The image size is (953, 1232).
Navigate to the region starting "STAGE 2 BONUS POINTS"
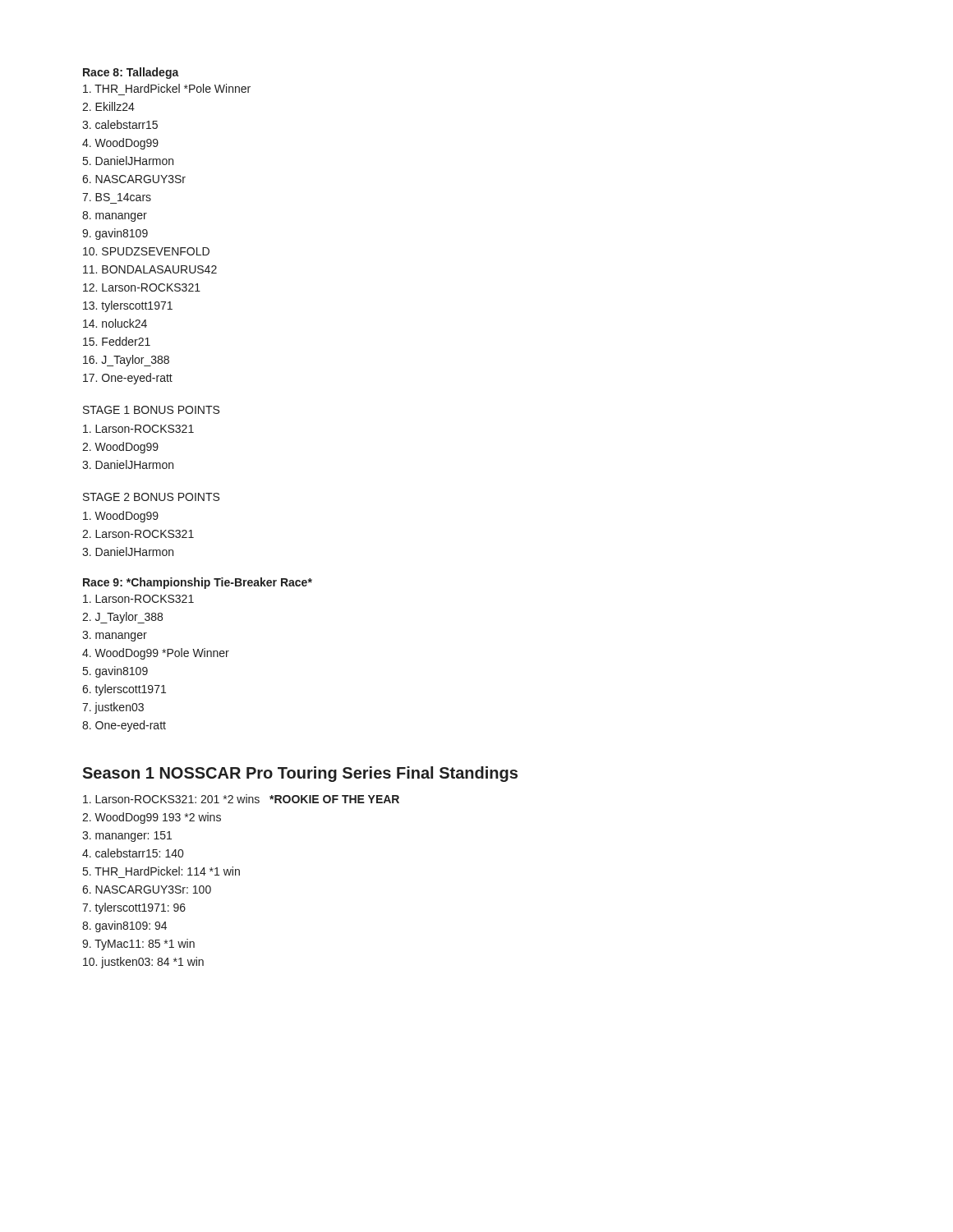coord(151,497)
